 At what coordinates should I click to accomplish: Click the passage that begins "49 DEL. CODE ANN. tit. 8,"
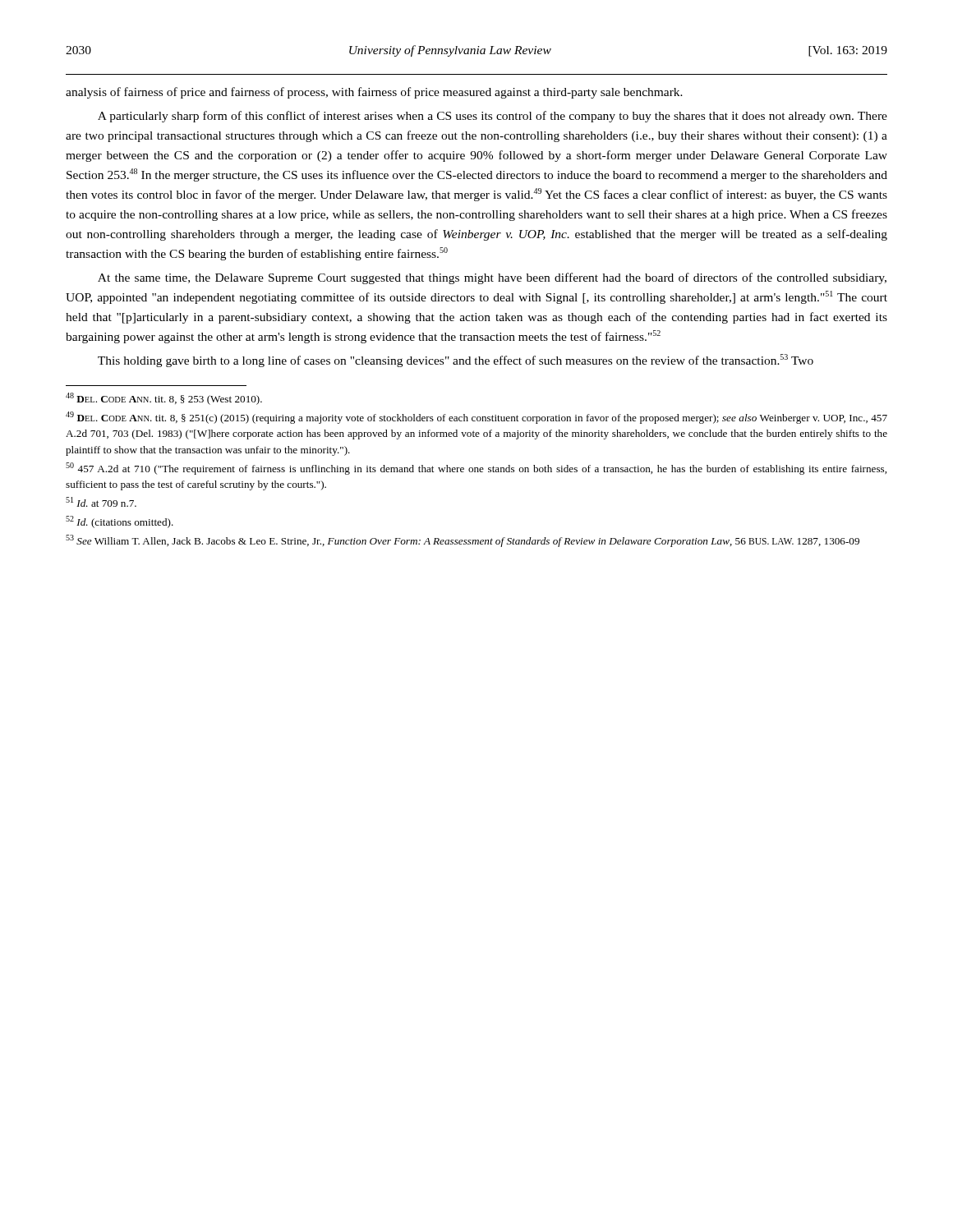[x=476, y=433]
